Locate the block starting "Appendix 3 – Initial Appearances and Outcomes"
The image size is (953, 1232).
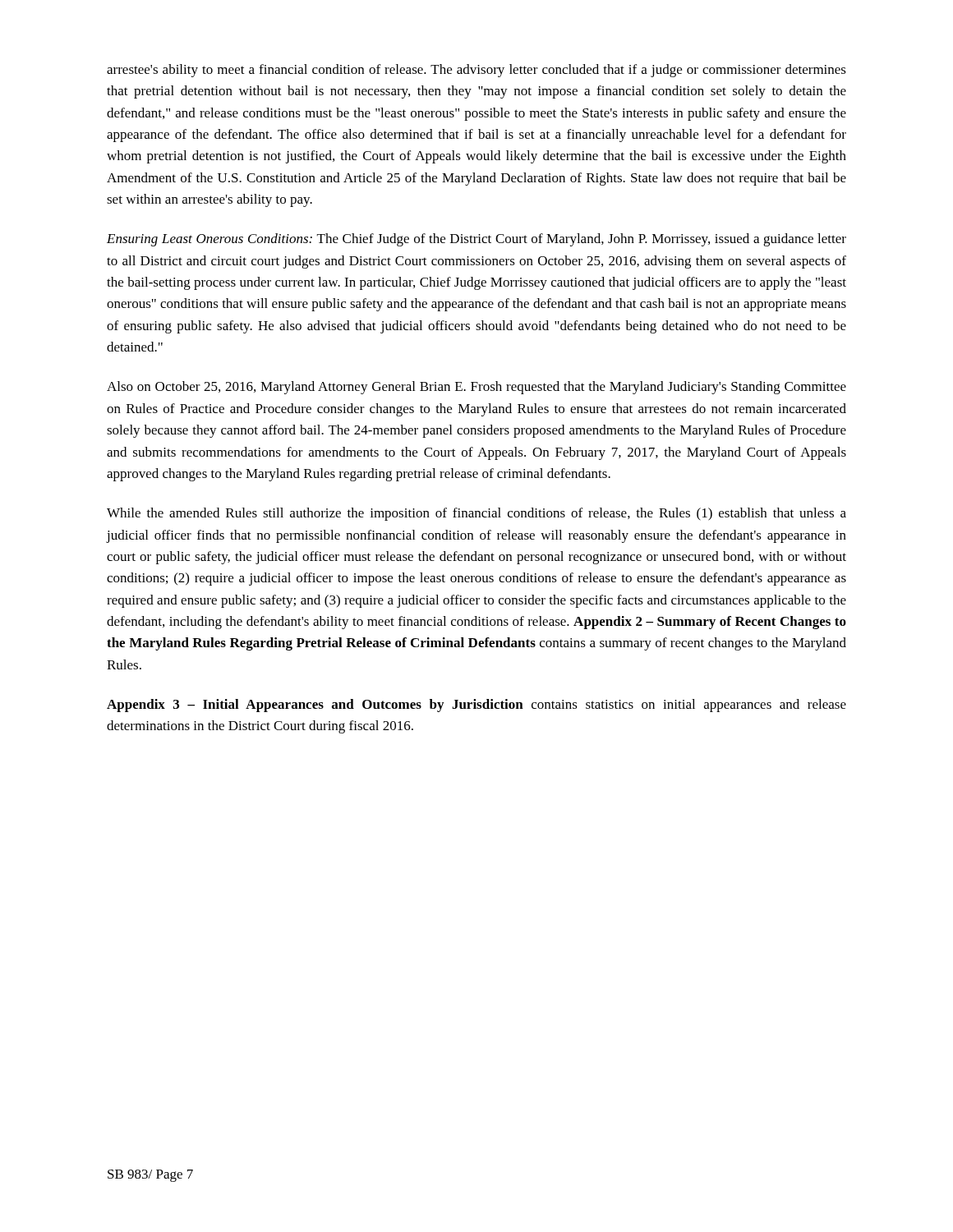pyautogui.click(x=476, y=715)
